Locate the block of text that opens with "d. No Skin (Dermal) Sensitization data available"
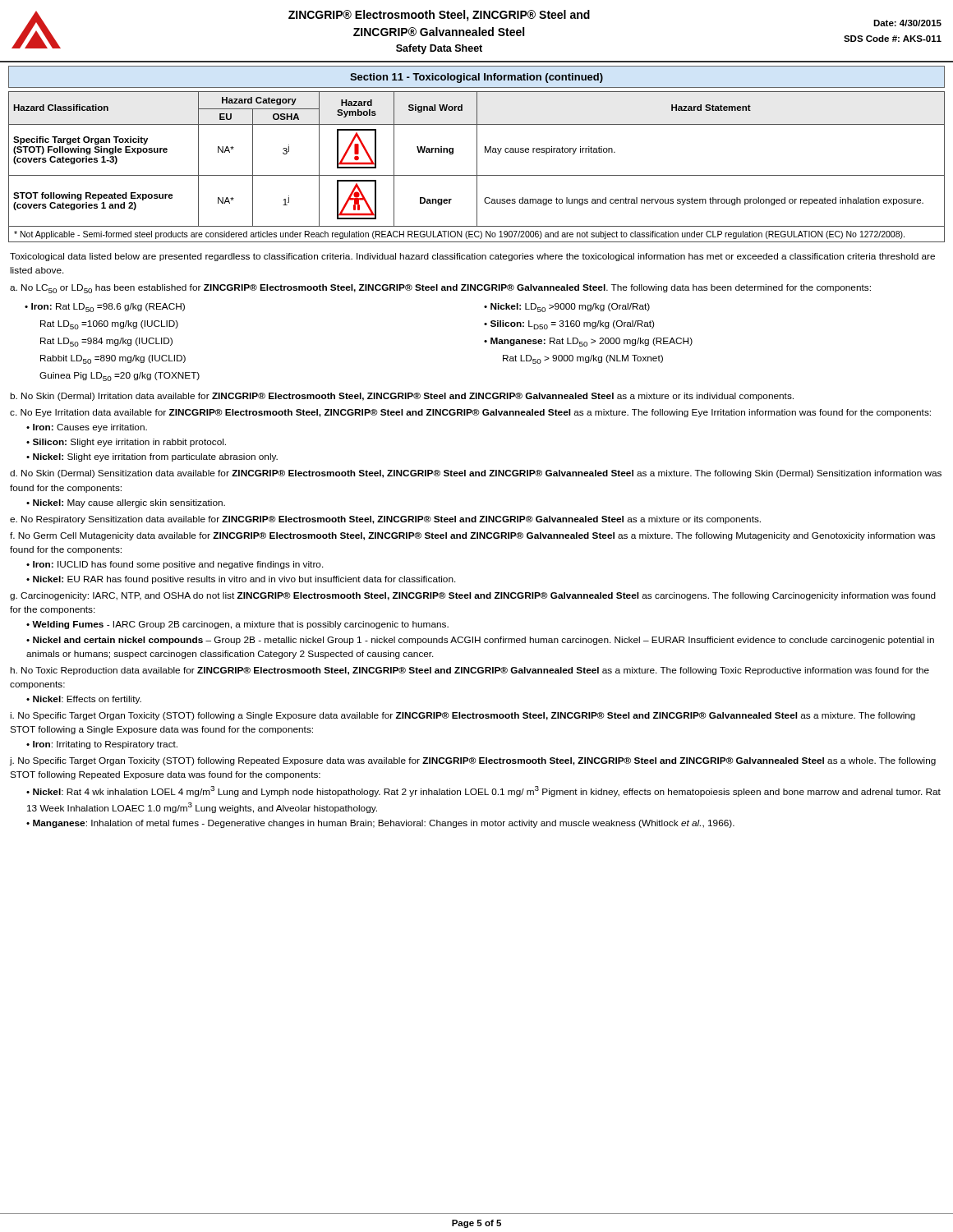 (x=476, y=481)
